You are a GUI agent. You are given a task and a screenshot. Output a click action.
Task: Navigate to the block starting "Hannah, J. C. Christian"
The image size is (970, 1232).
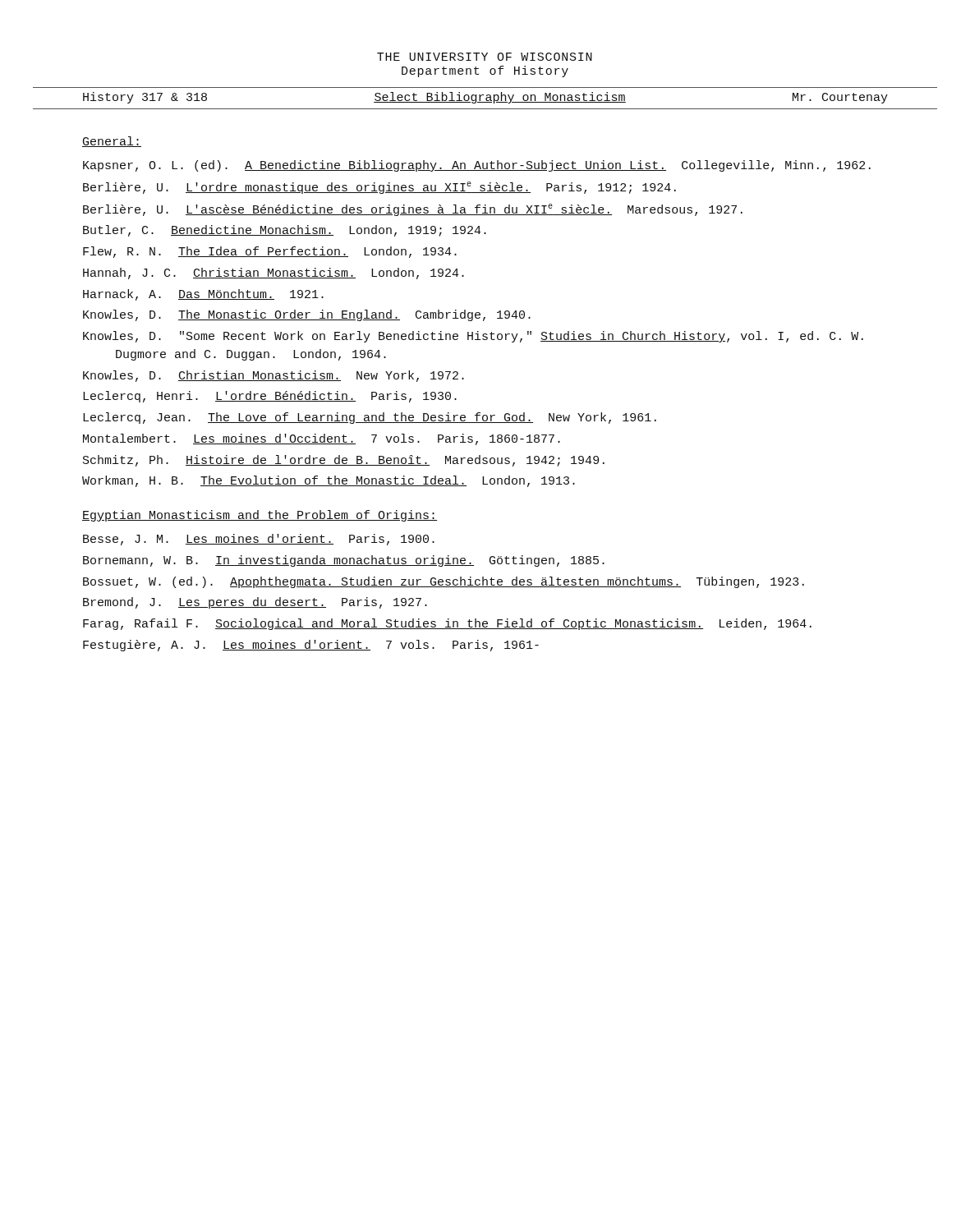(x=274, y=274)
